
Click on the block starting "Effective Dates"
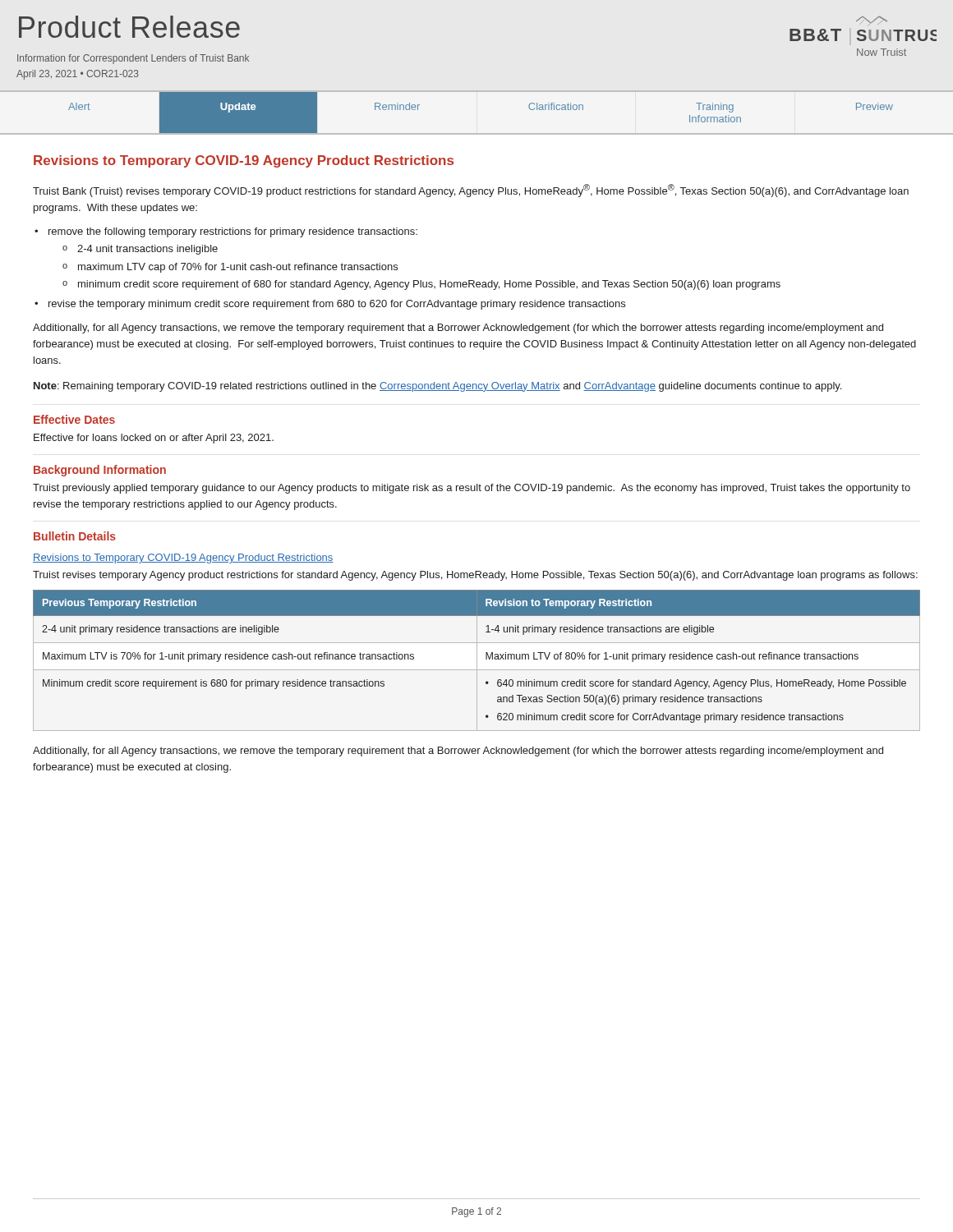click(x=74, y=419)
